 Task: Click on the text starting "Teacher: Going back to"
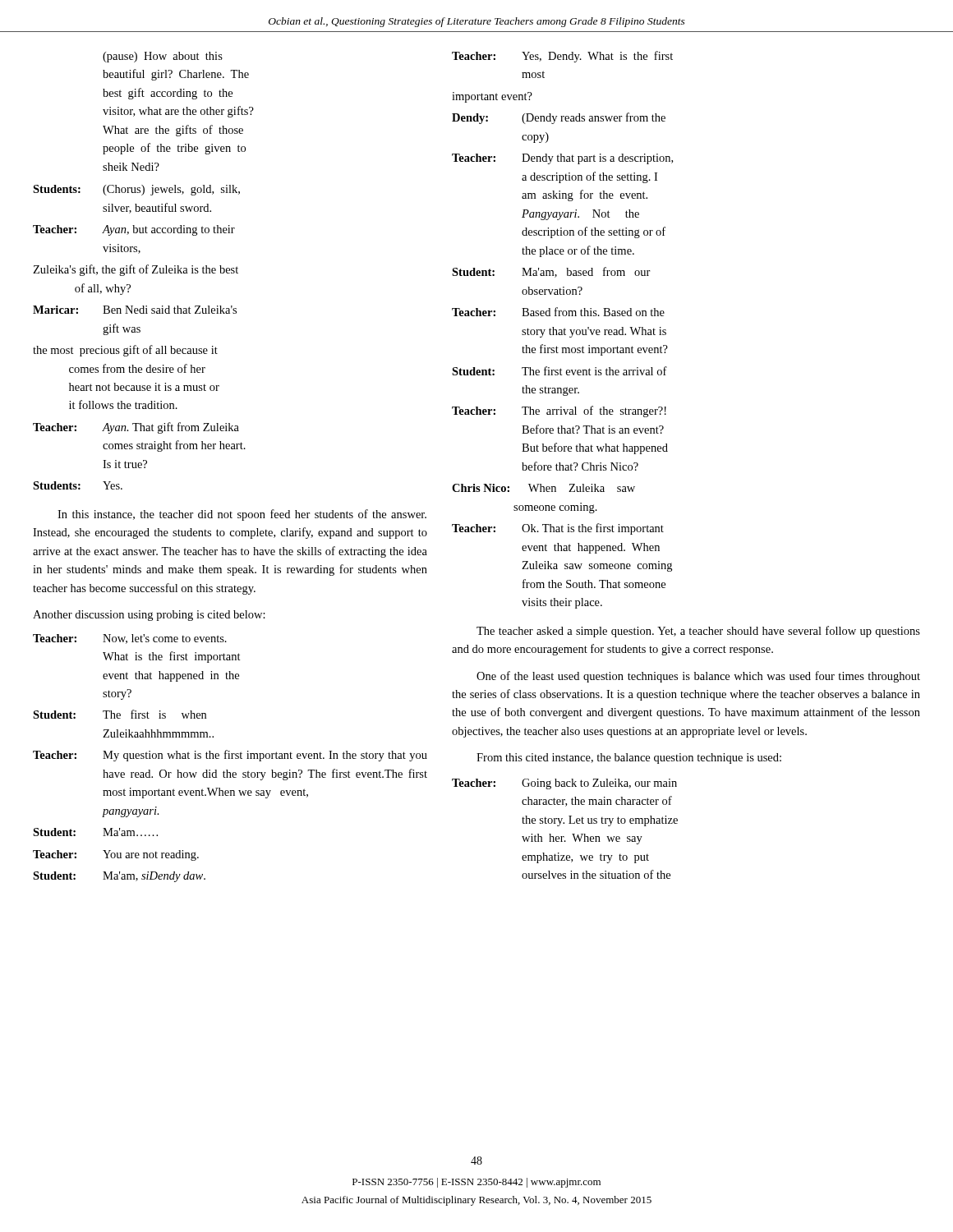click(686, 829)
